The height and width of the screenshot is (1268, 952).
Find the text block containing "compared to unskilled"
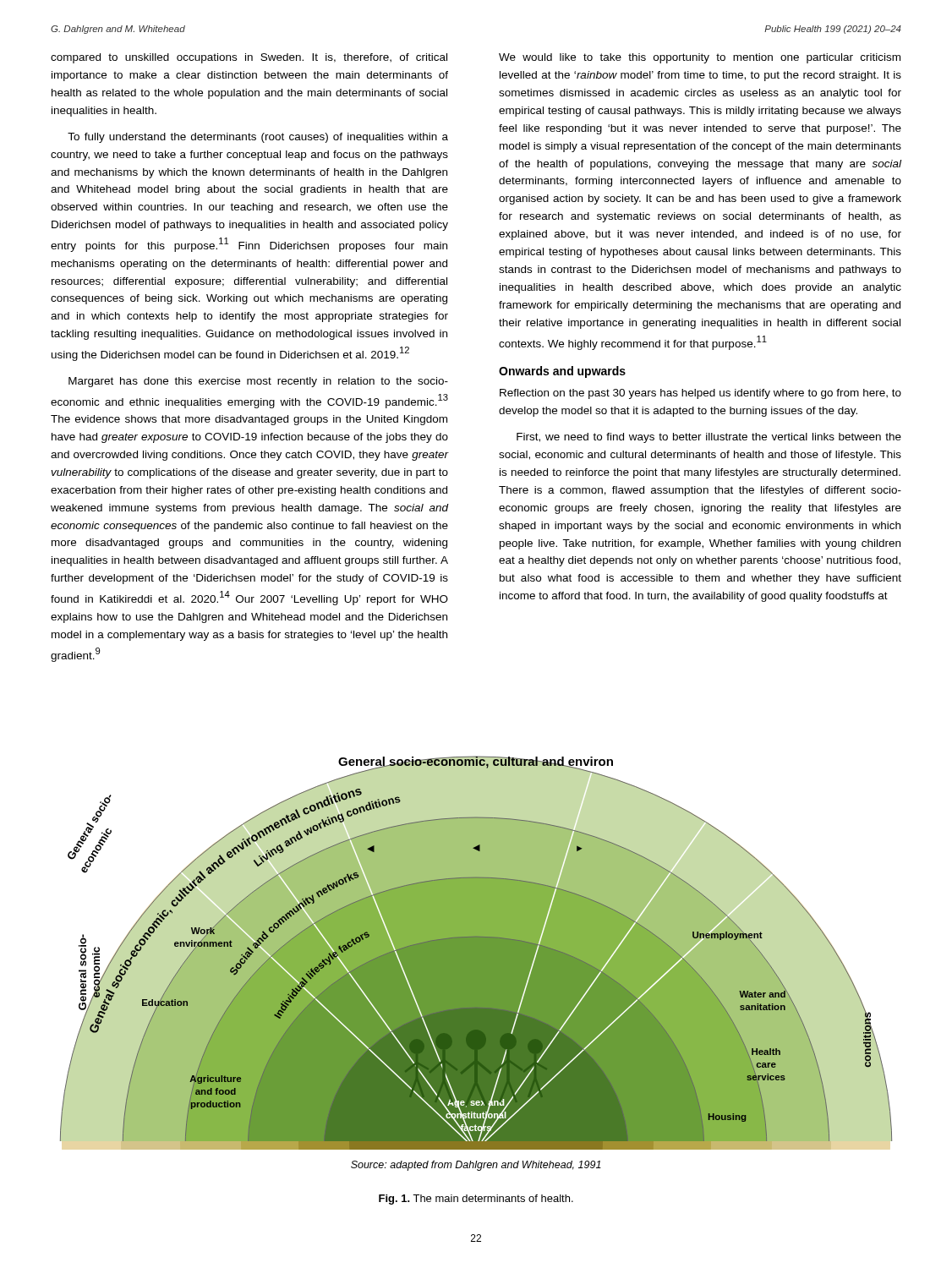point(249,357)
